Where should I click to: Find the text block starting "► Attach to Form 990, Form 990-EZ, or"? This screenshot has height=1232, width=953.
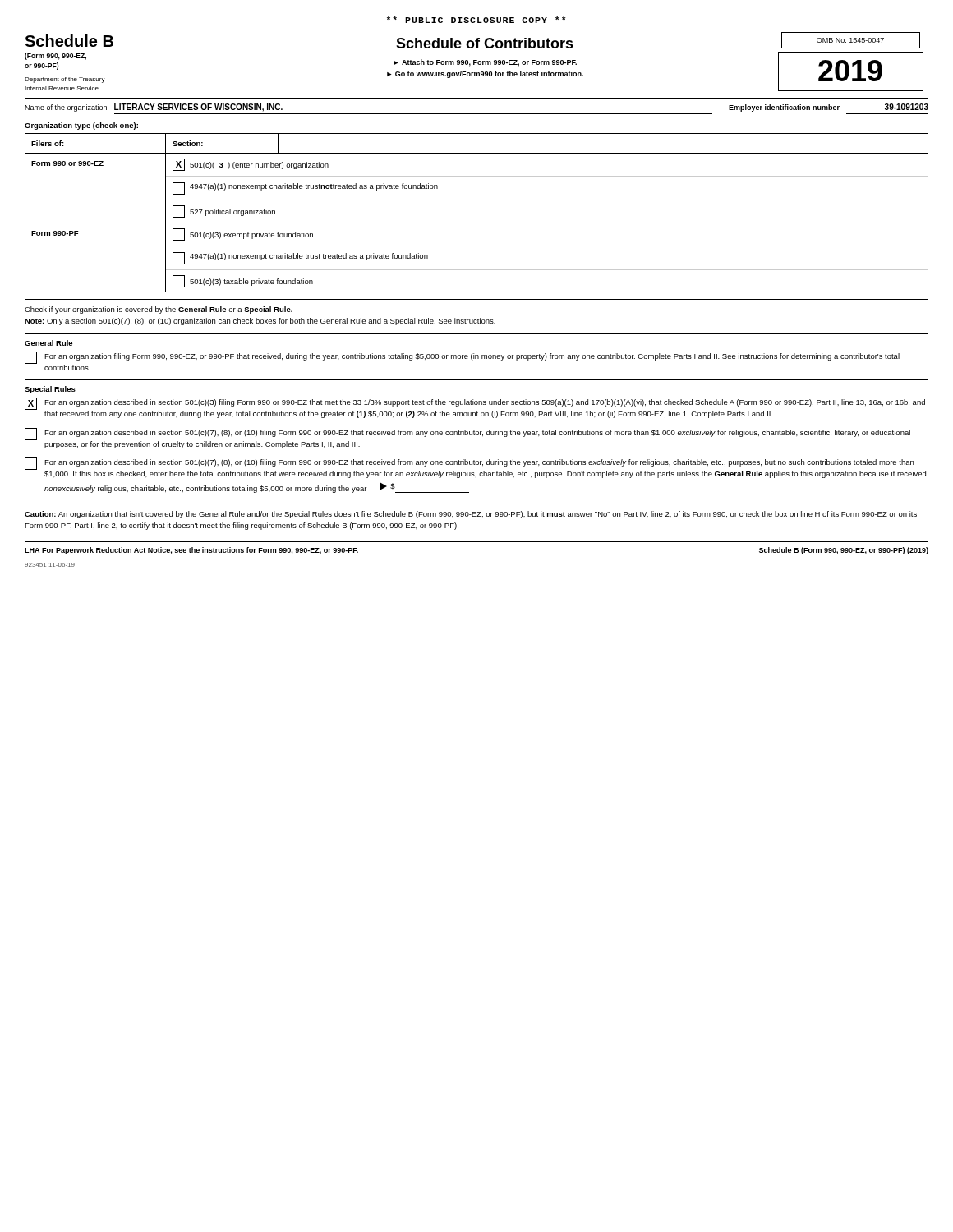[x=485, y=68]
